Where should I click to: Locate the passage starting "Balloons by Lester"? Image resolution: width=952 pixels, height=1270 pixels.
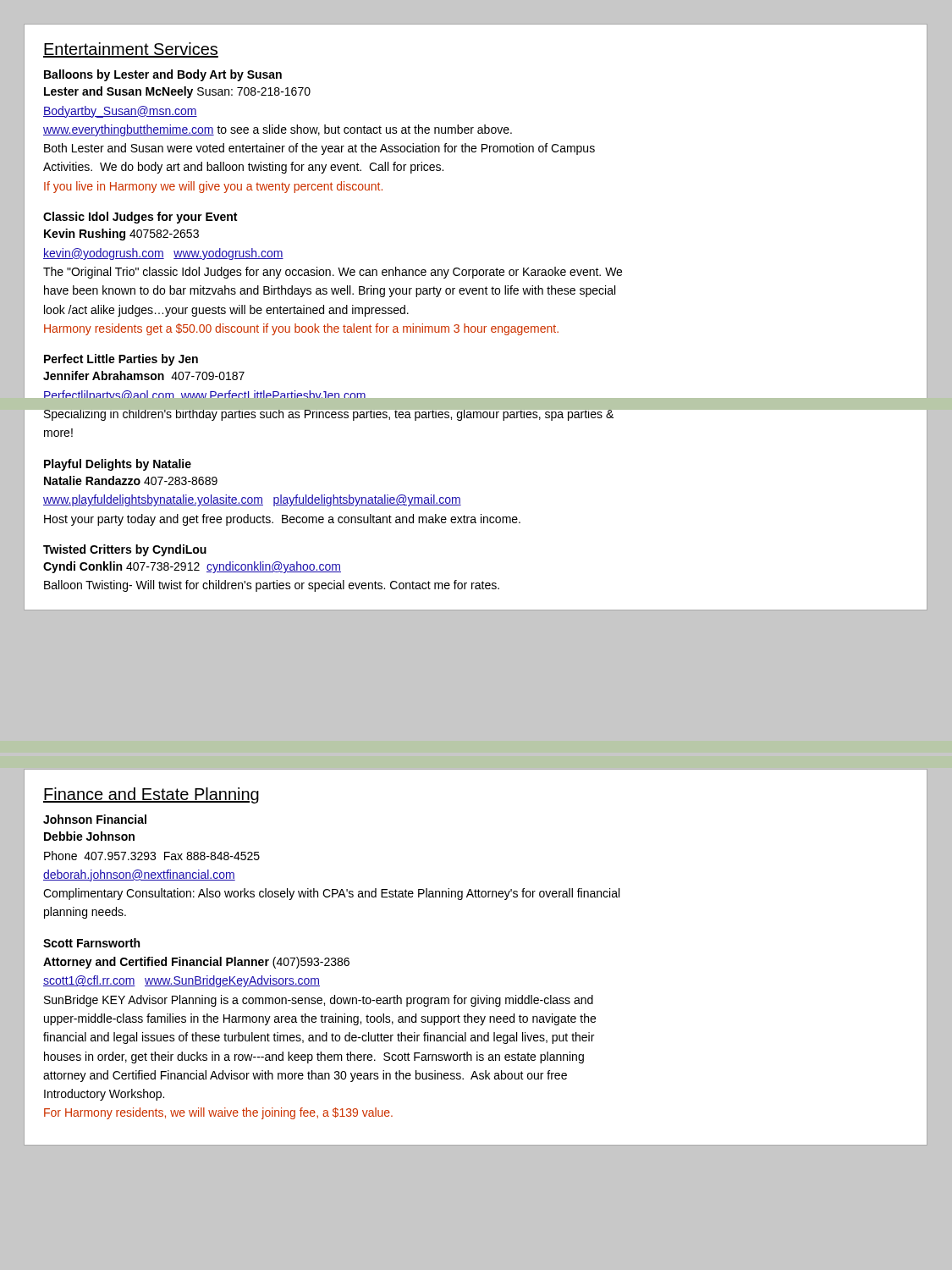pos(476,130)
